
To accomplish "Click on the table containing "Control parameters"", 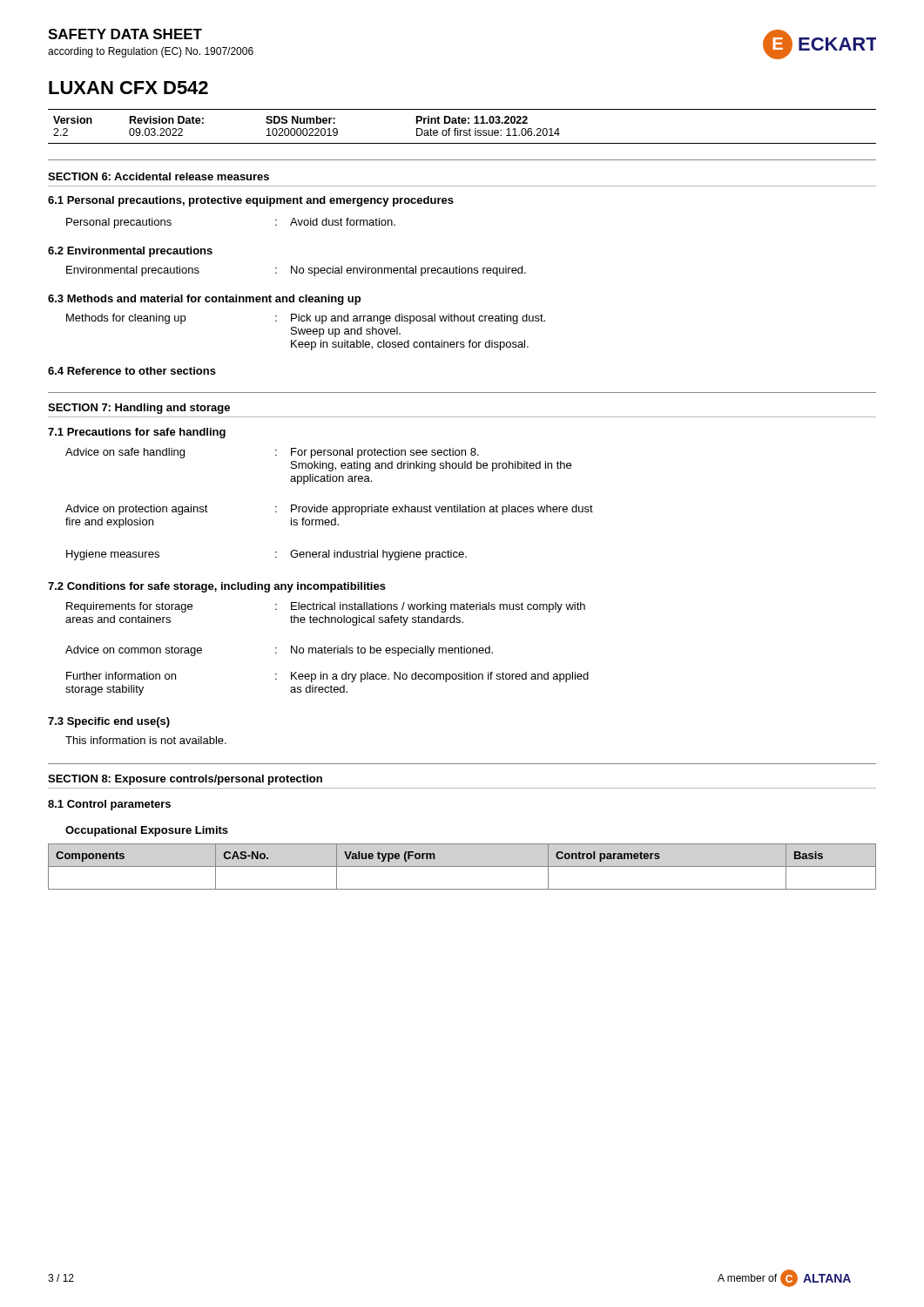I will (462, 867).
